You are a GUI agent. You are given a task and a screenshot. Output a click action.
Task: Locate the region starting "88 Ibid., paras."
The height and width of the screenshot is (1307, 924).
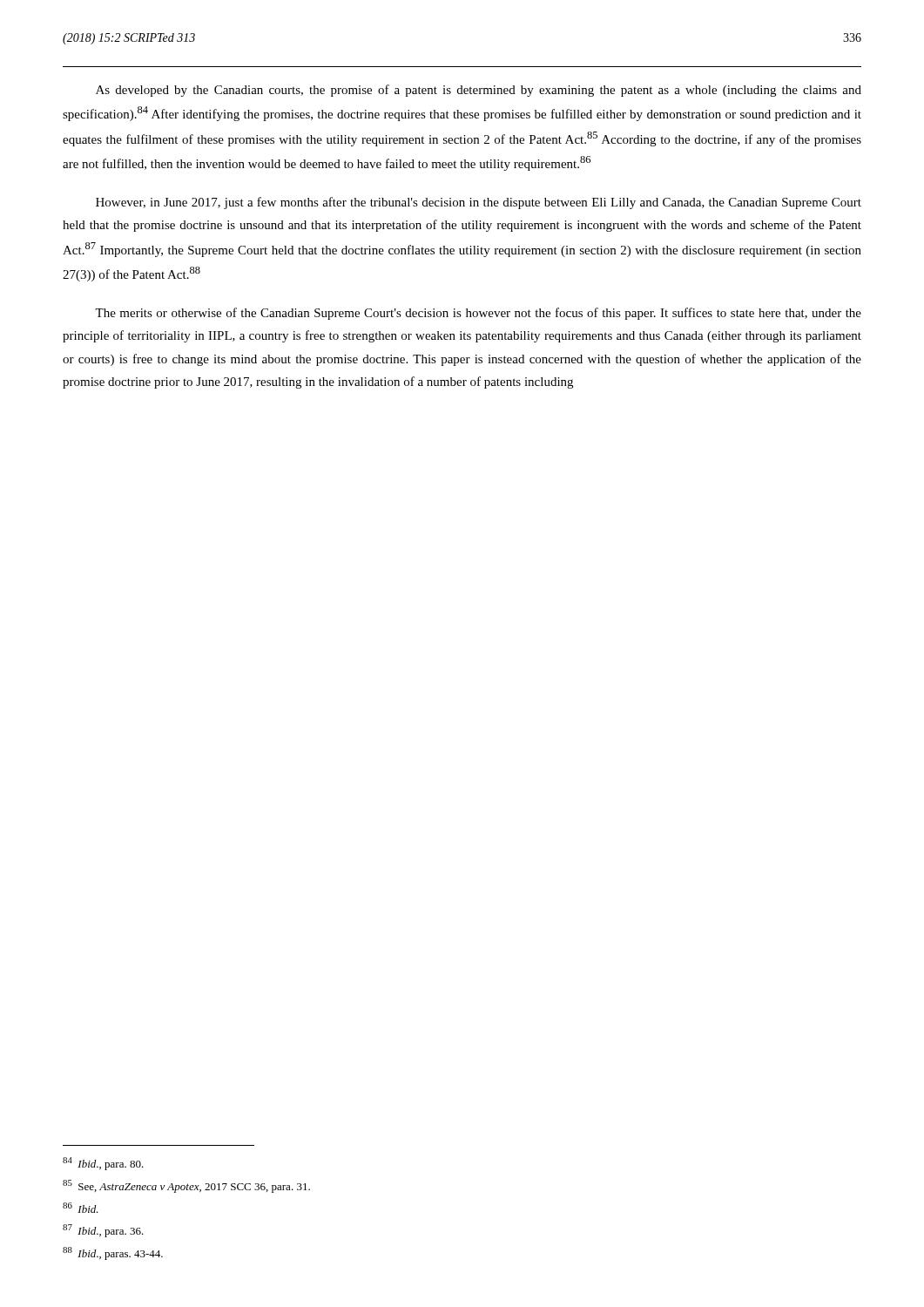tap(113, 1253)
